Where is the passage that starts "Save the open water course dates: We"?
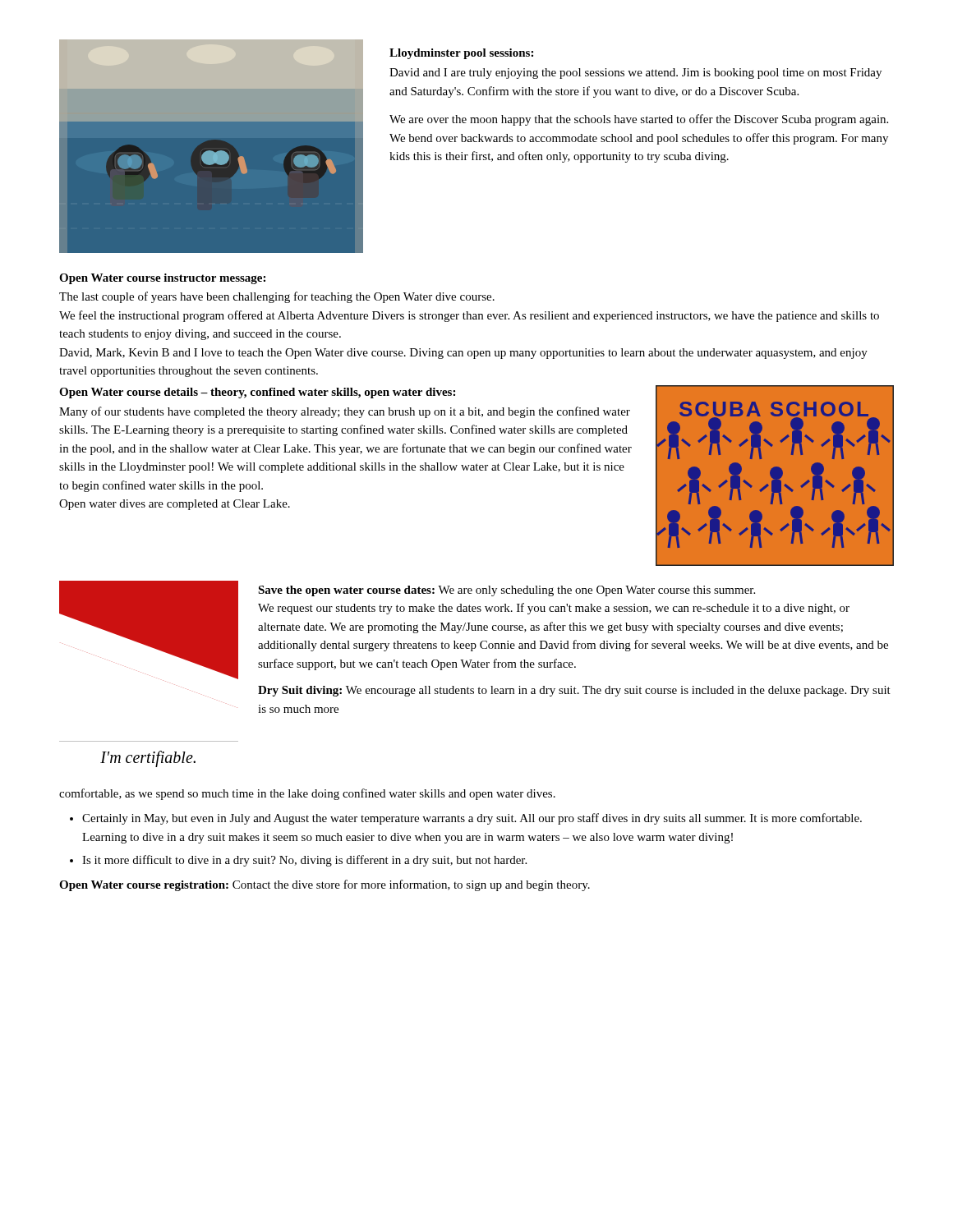 coord(573,626)
